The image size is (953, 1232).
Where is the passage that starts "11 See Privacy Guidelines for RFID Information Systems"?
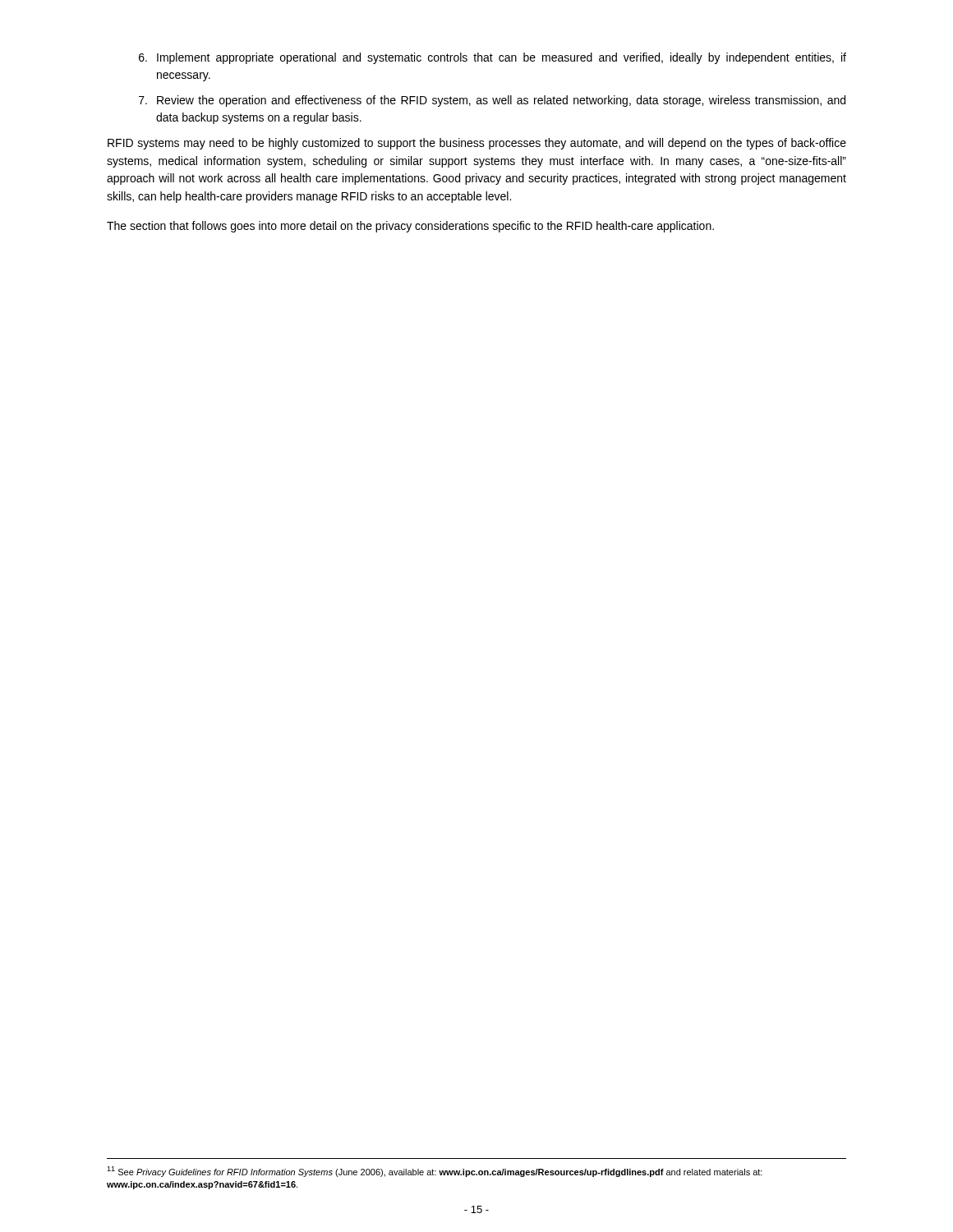[x=435, y=1177]
